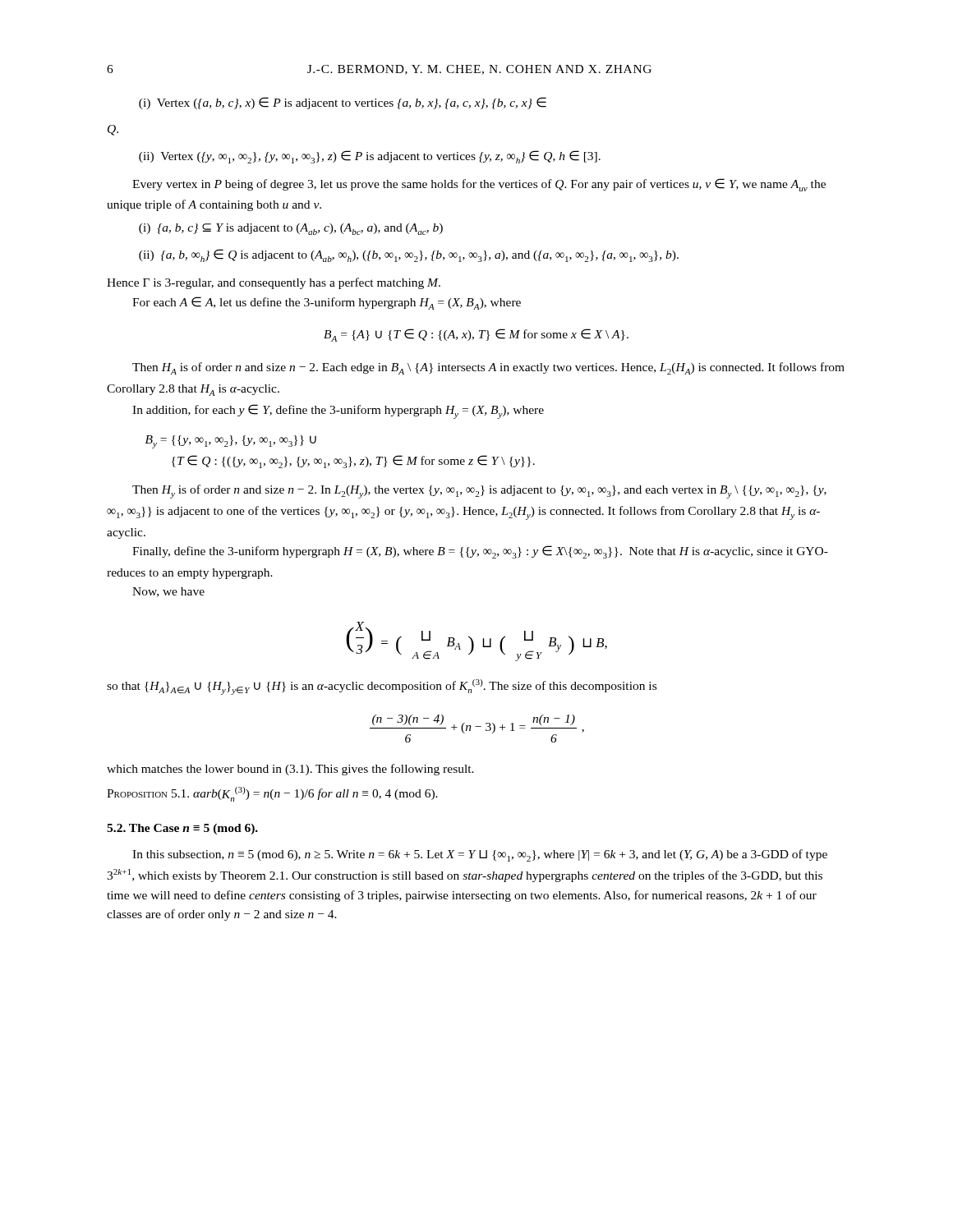Where is the formula that starts "BA = {A} ∪ {T"?
Image resolution: width=953 pixels, height=1232 pixels.
click(476, 335)
